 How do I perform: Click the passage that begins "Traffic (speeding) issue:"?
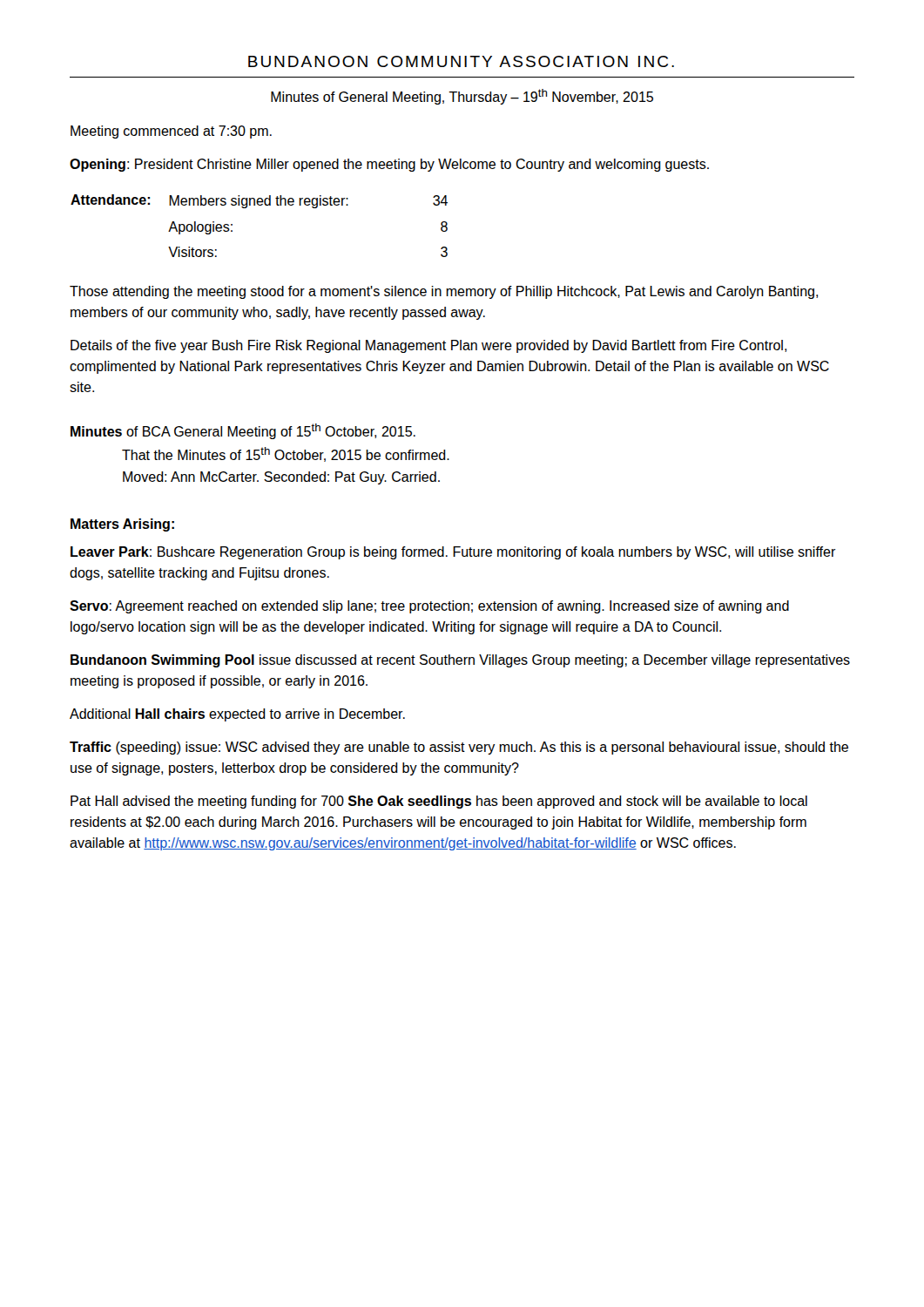tap(459, 757)
